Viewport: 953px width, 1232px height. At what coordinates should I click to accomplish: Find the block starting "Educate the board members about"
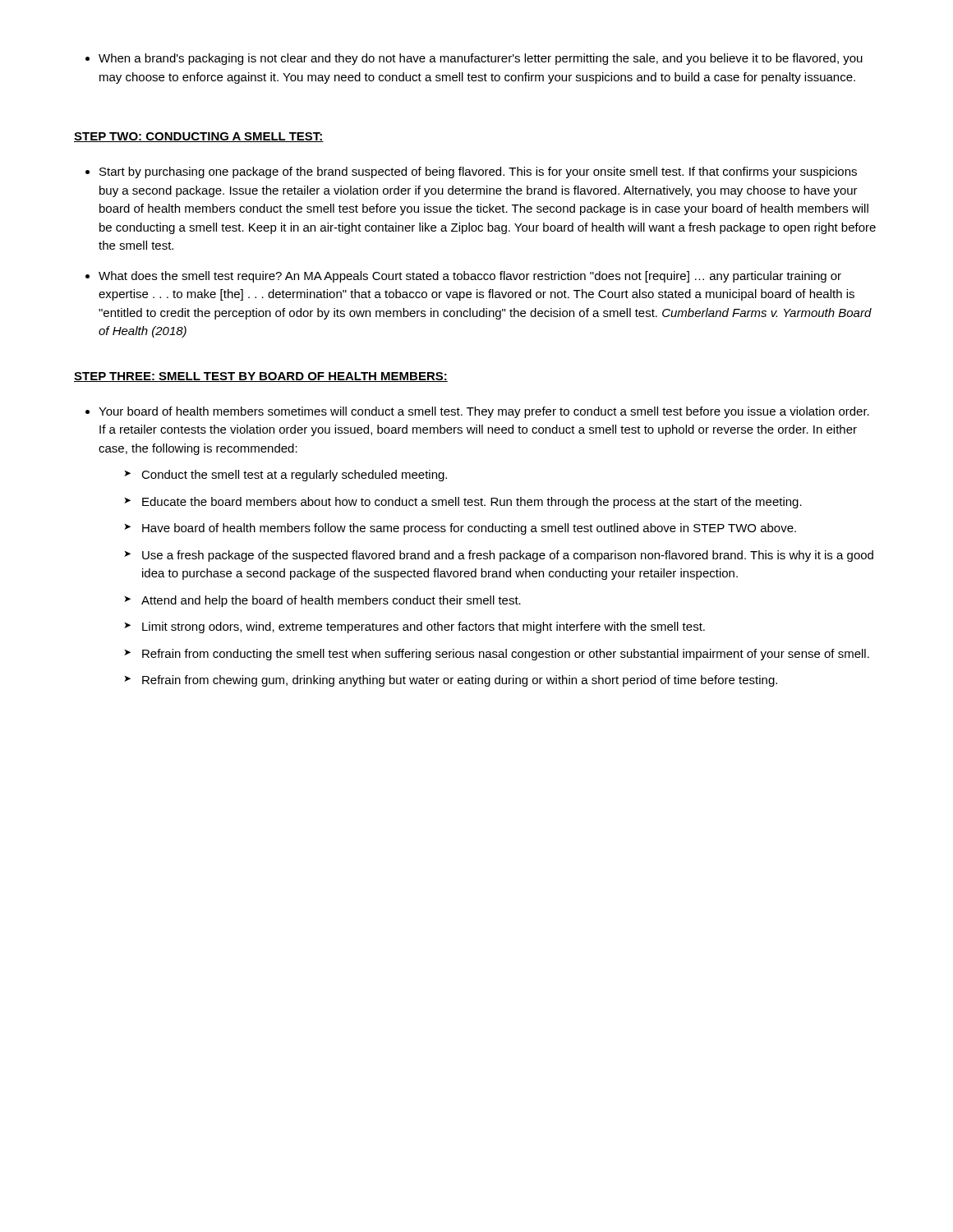point(472,501)
